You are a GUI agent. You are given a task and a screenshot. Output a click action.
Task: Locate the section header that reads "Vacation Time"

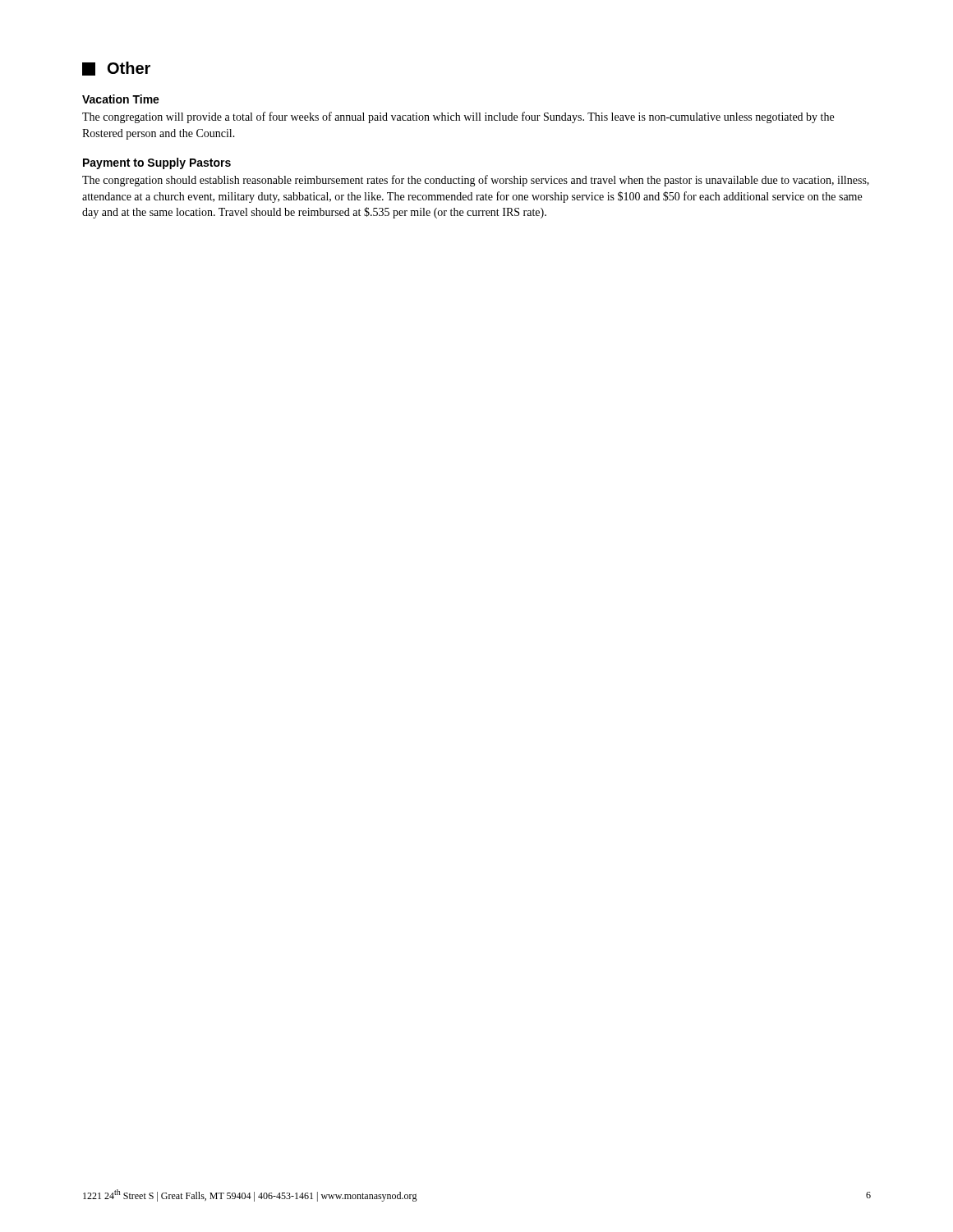tap(121, 99)
